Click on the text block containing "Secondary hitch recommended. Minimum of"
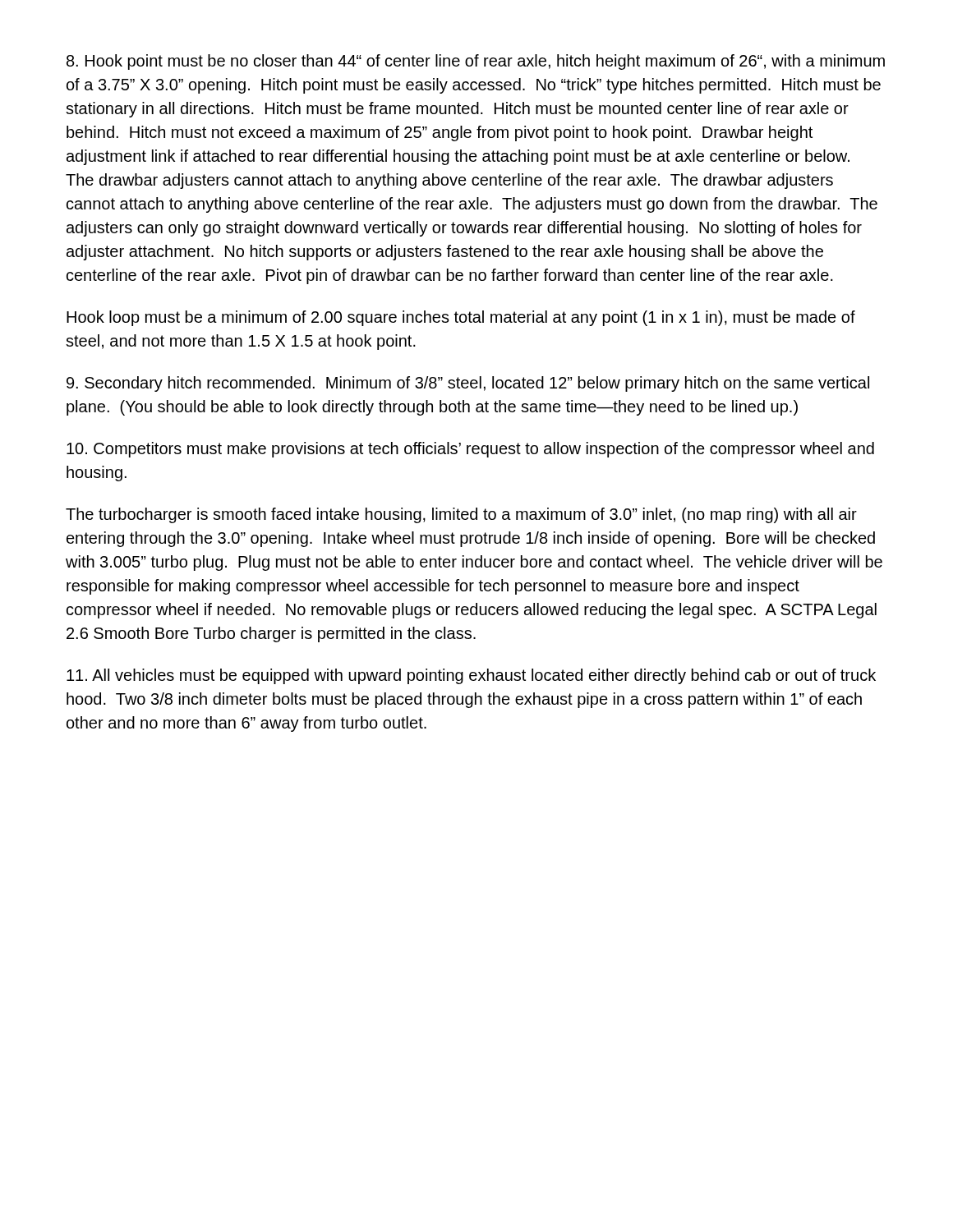Image resolution: width=953 pixels, height=1232 pixels. 468,395
